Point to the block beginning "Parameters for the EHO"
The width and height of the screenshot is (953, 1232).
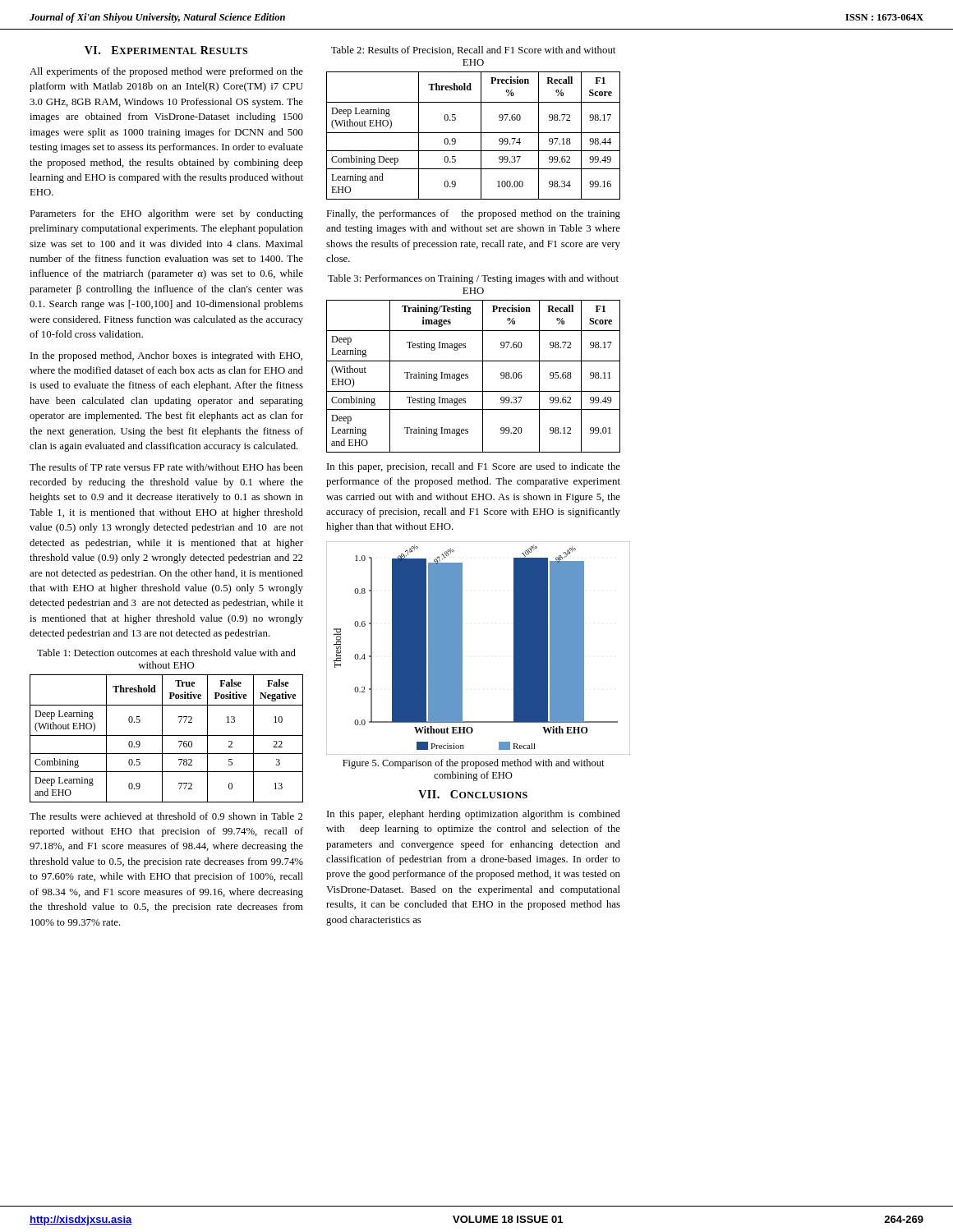pyautogui.click(x=166, y=274)
